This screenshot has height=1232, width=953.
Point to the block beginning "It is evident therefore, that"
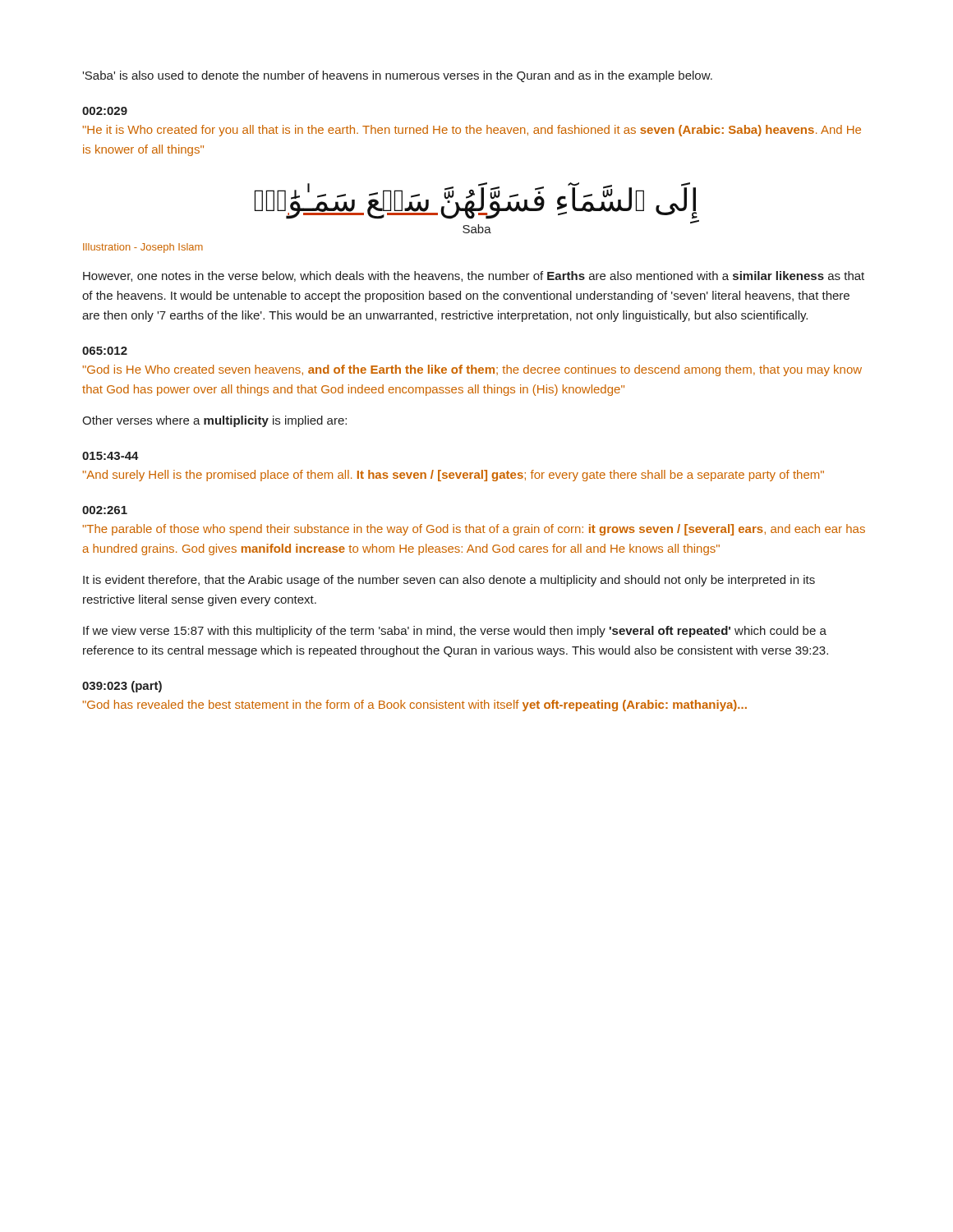pyautogui.click(x=449, y=589)
